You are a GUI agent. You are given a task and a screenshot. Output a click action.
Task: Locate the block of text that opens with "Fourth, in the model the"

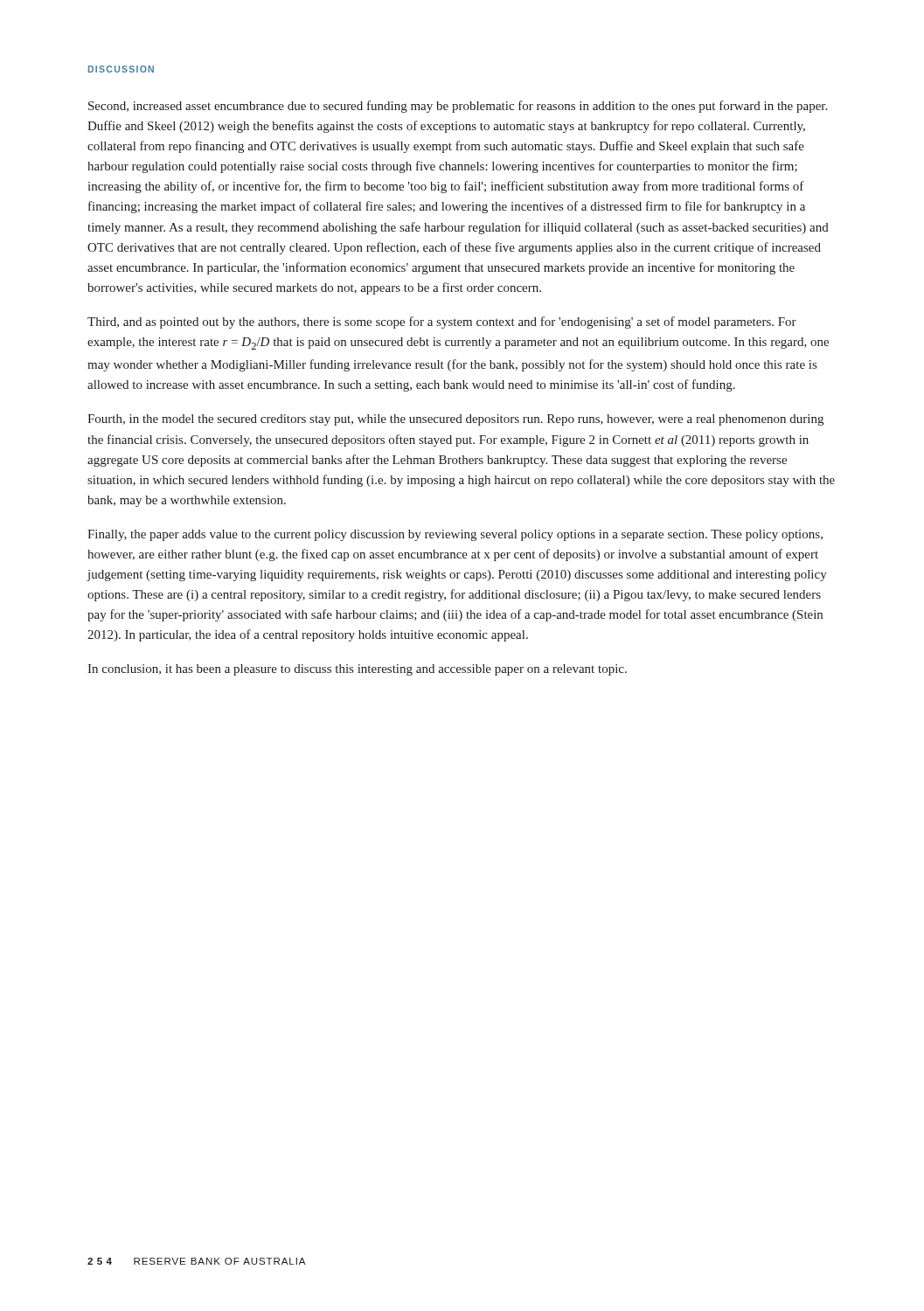tap(461, 459)
